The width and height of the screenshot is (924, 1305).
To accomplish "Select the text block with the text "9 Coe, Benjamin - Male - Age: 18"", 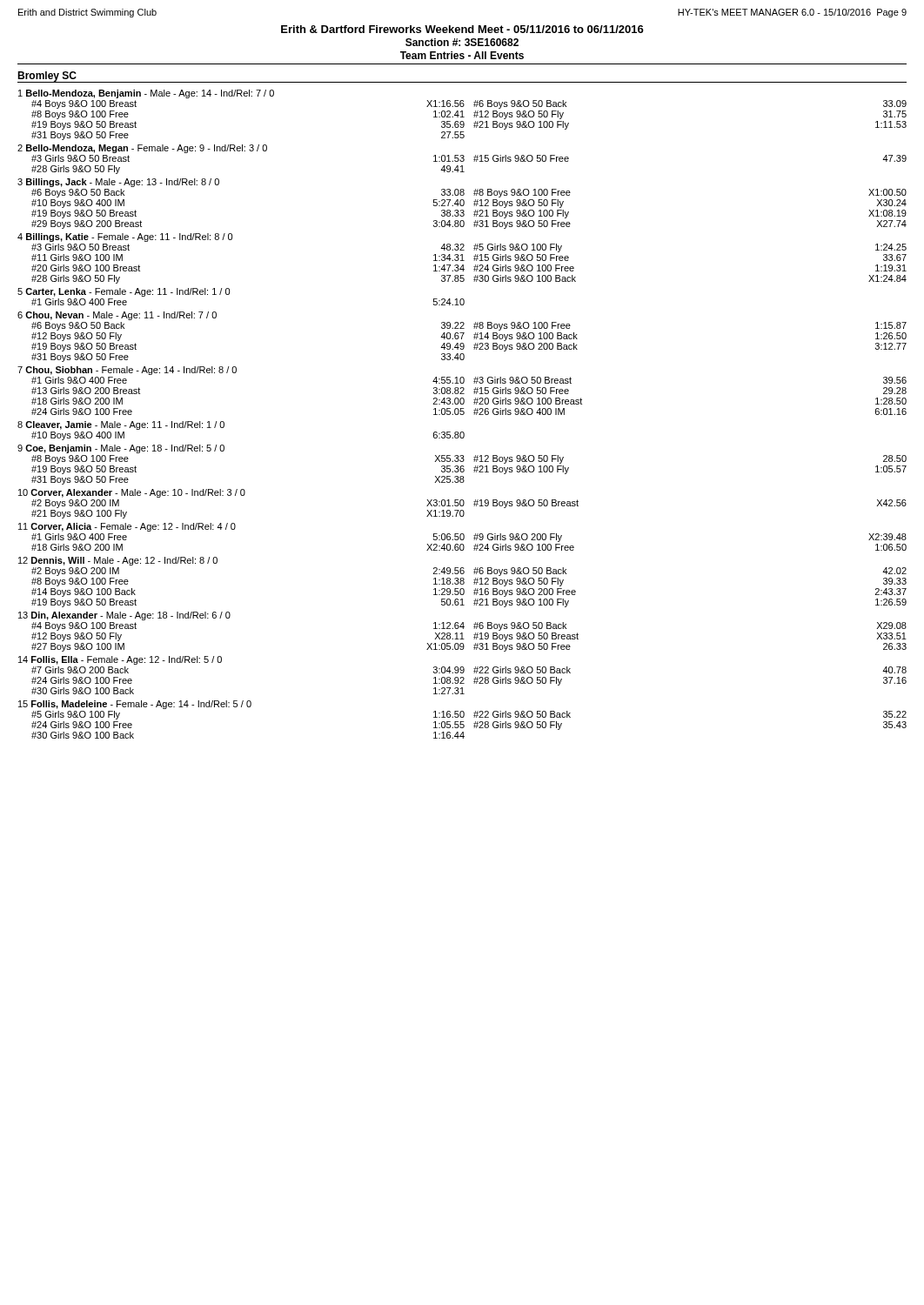I will (121, 448).
